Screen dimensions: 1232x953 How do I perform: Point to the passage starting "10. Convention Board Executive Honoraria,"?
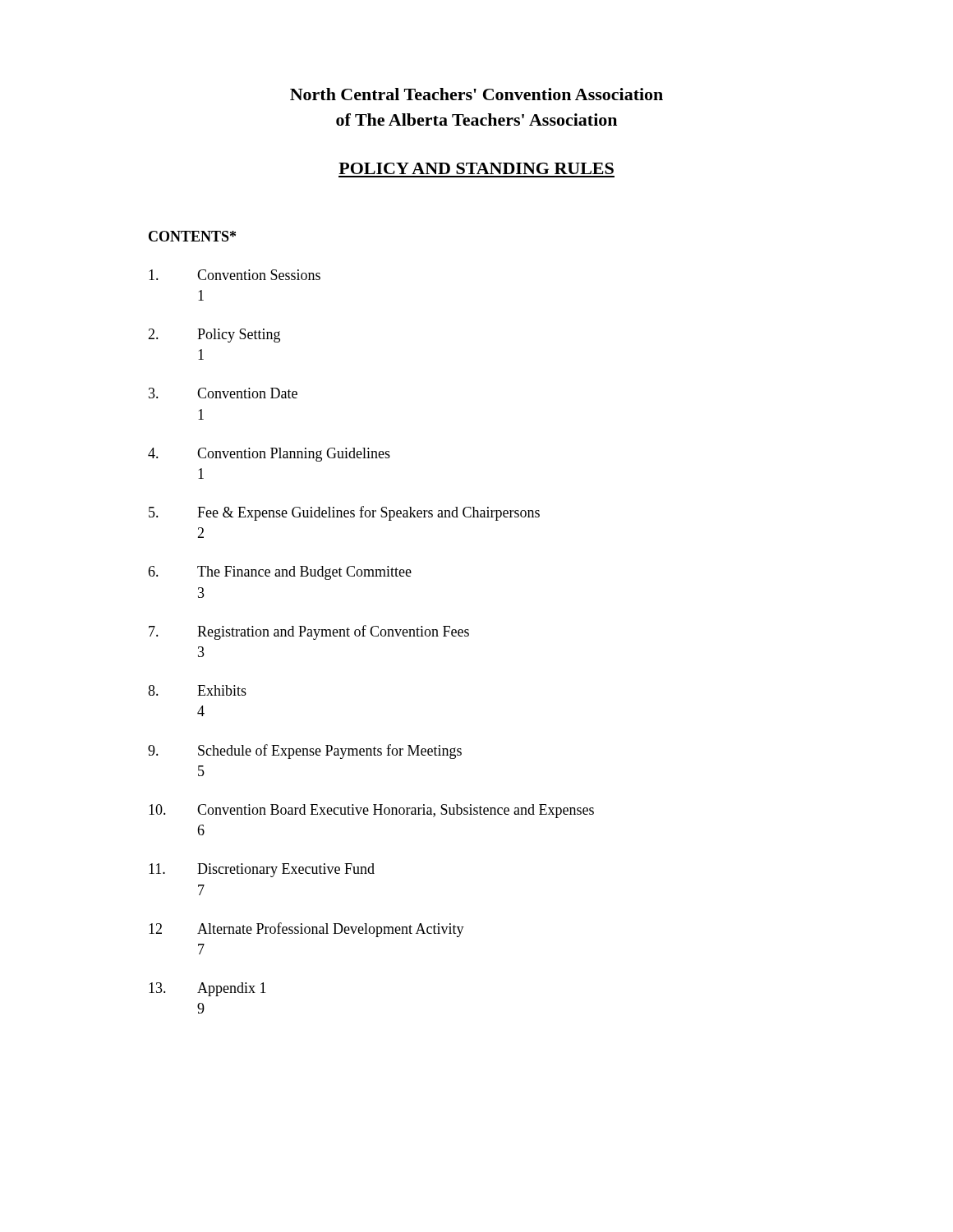coord(371,821)
